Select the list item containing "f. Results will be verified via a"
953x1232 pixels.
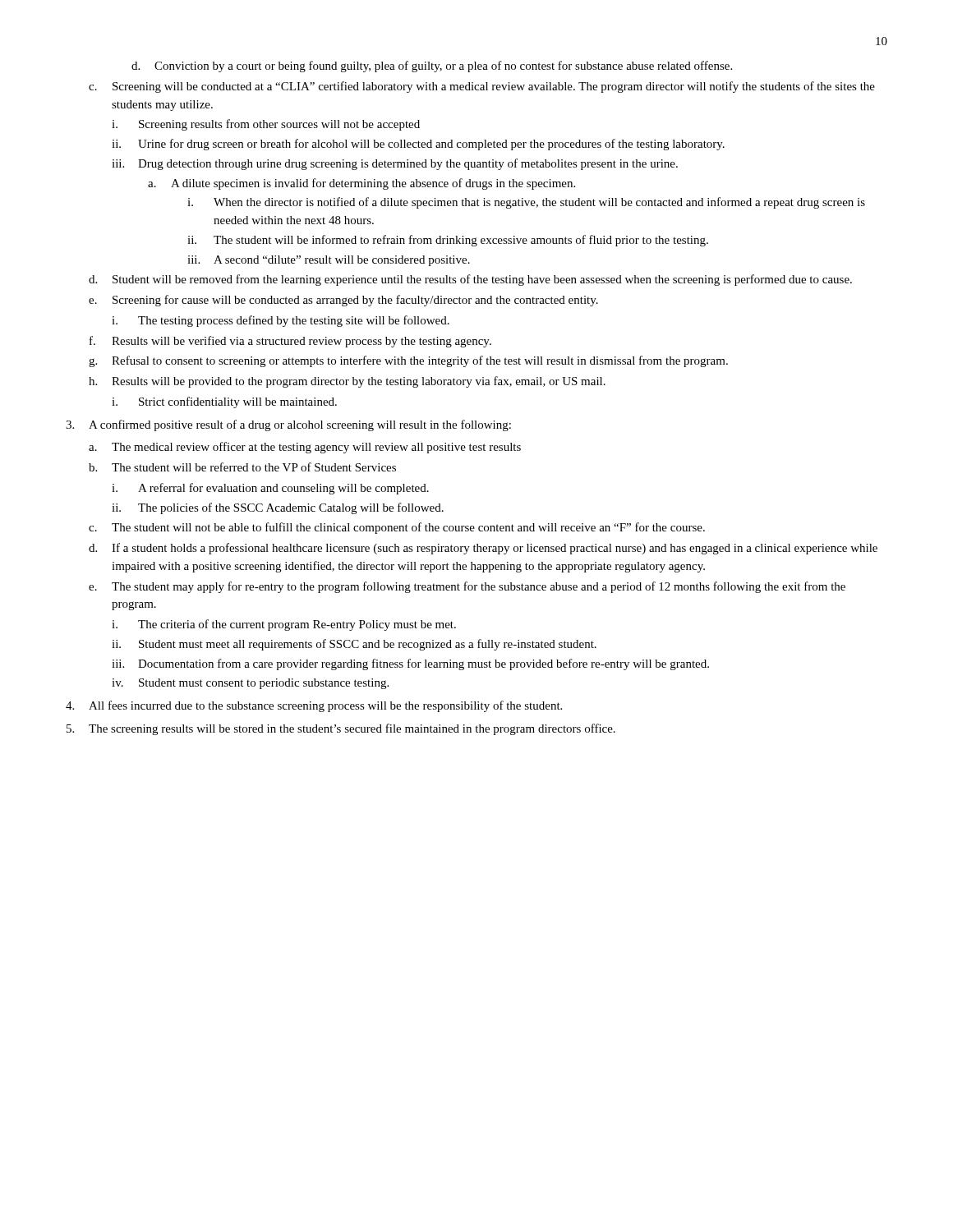[476, 341]
